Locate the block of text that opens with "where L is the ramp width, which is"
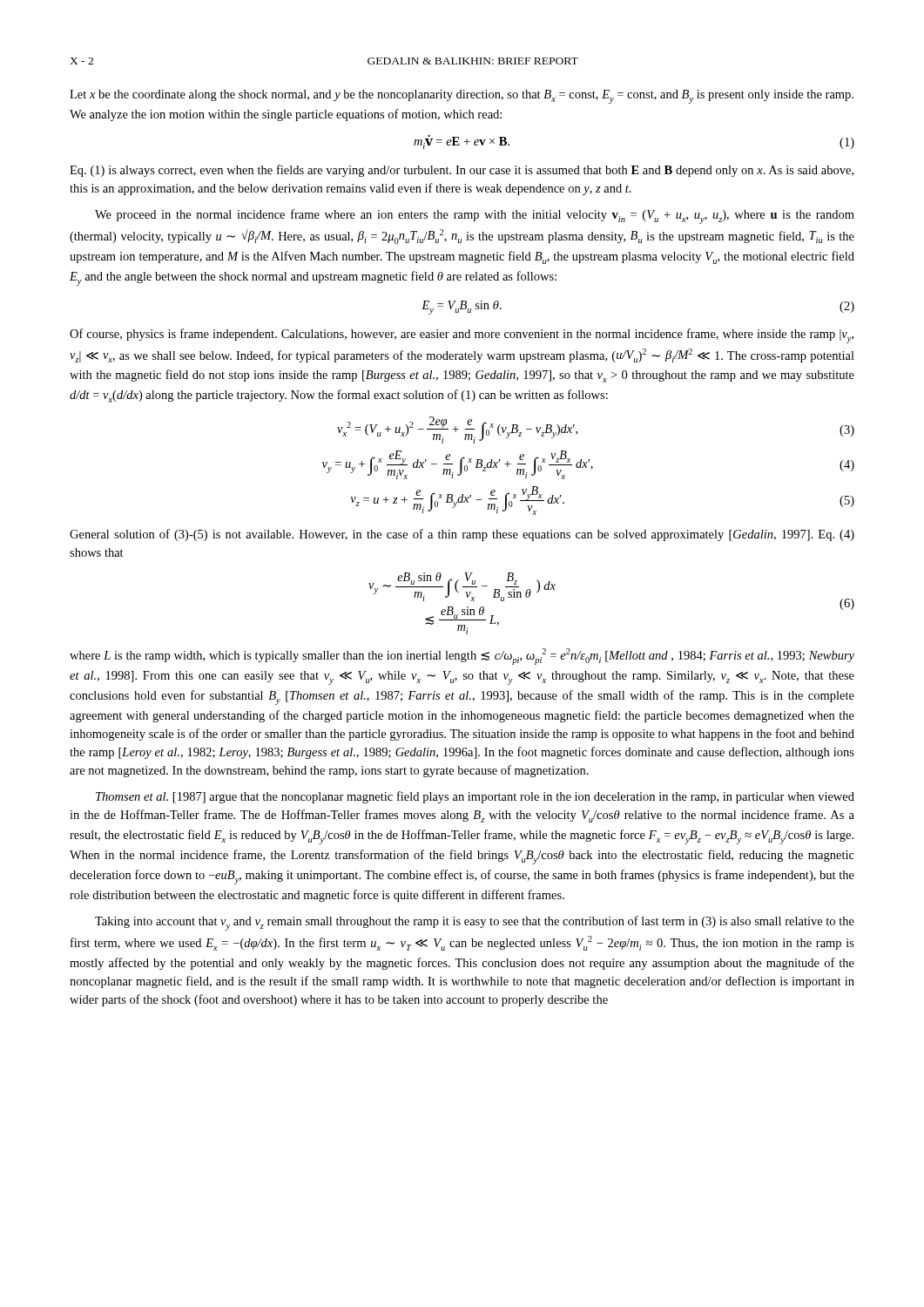 tap(462, 713)
